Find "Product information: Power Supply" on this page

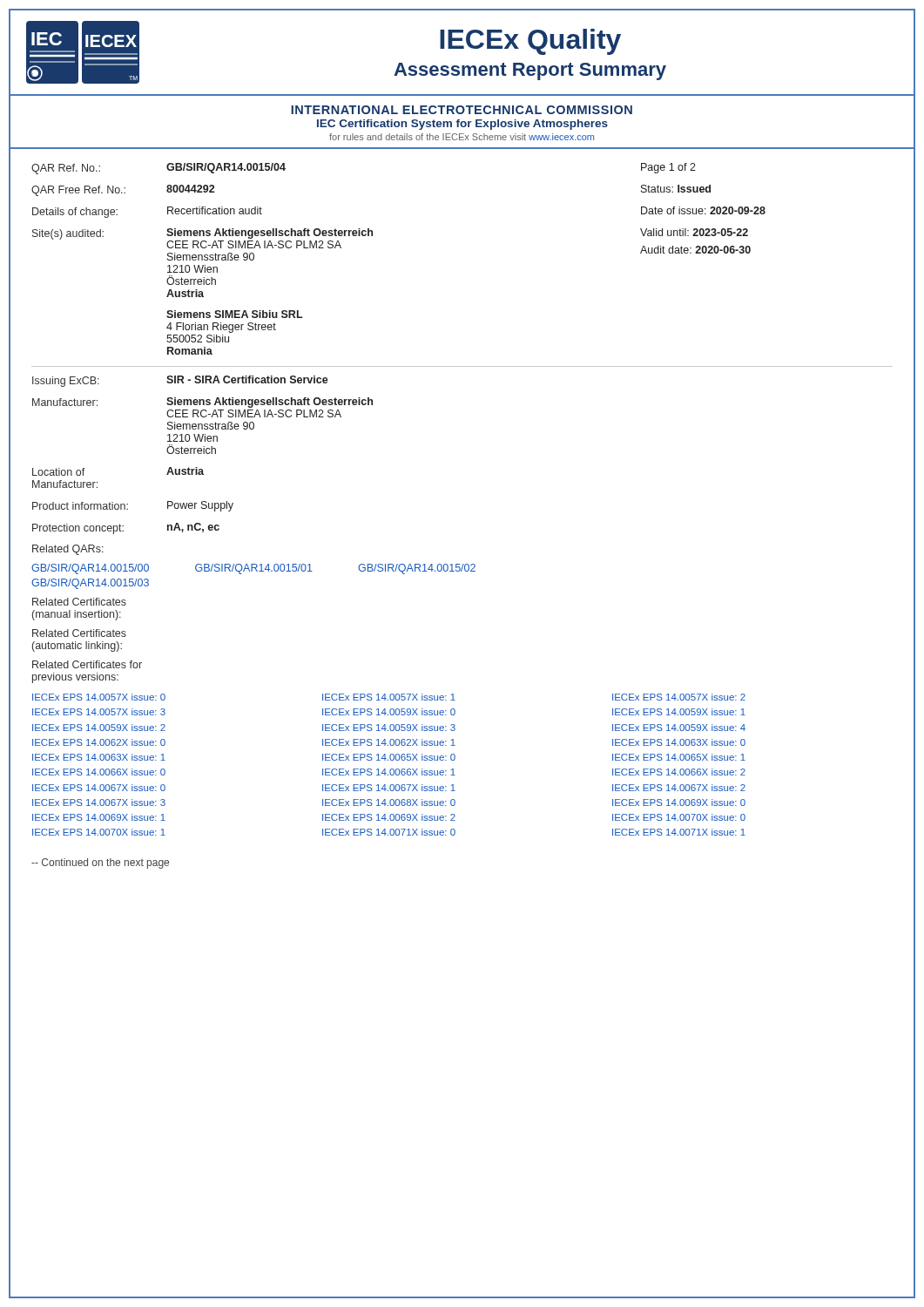click(x=81, y=506)
